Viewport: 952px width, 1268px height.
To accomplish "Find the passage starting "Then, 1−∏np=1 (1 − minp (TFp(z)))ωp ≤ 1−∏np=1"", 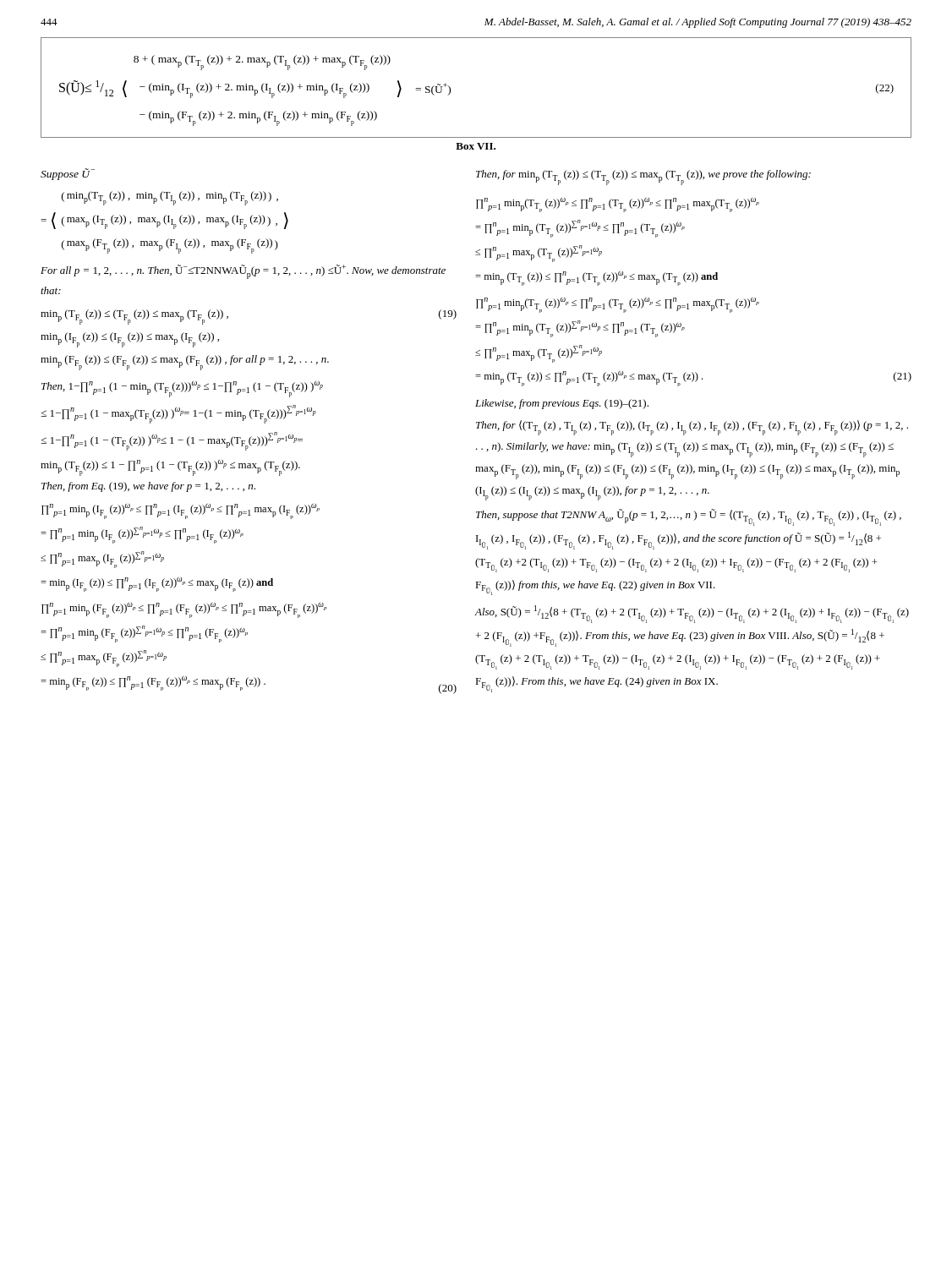I will point(182,388).
